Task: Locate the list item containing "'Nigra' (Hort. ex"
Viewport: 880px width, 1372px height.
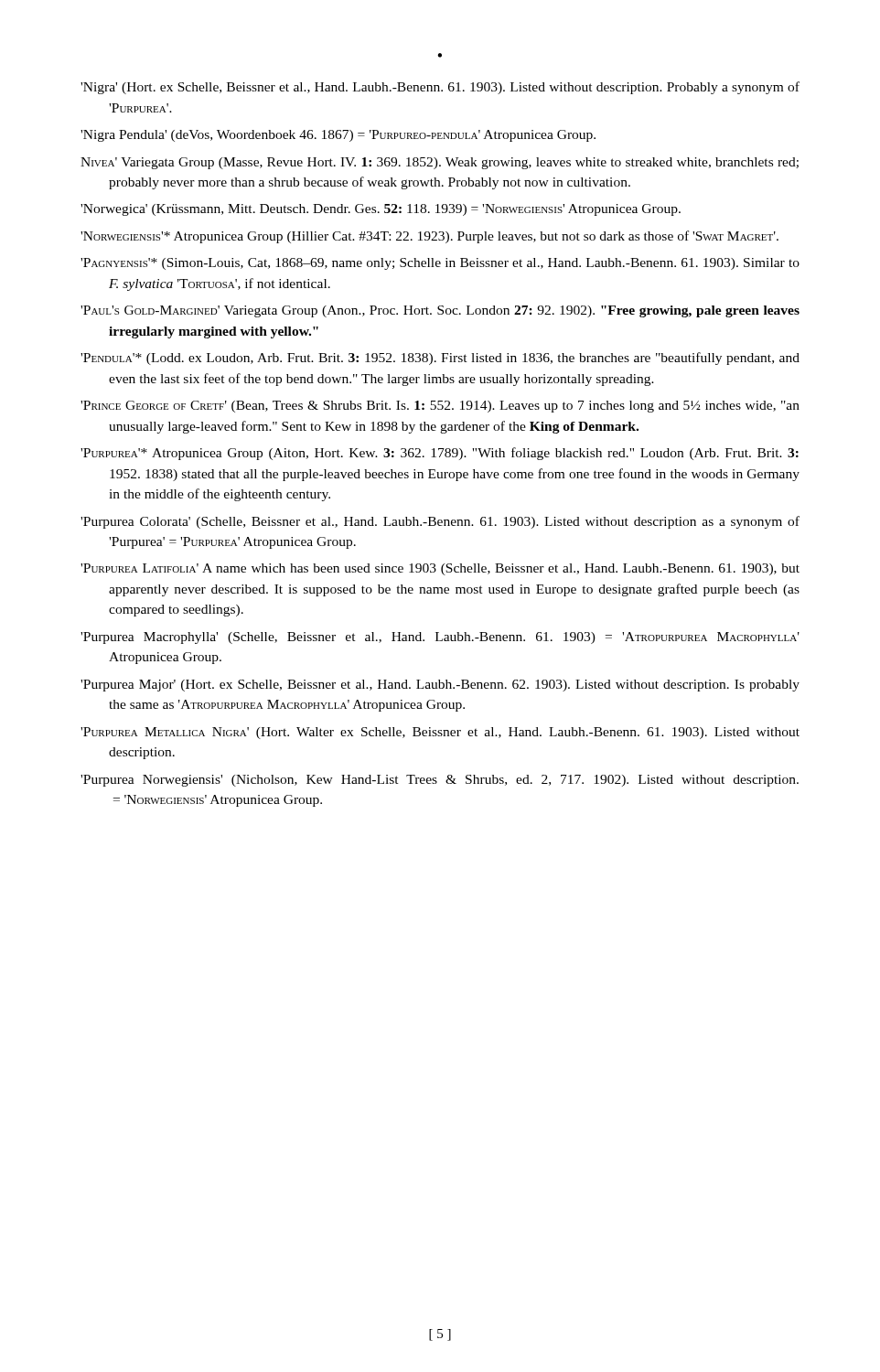Action: [x=440, y=97]
